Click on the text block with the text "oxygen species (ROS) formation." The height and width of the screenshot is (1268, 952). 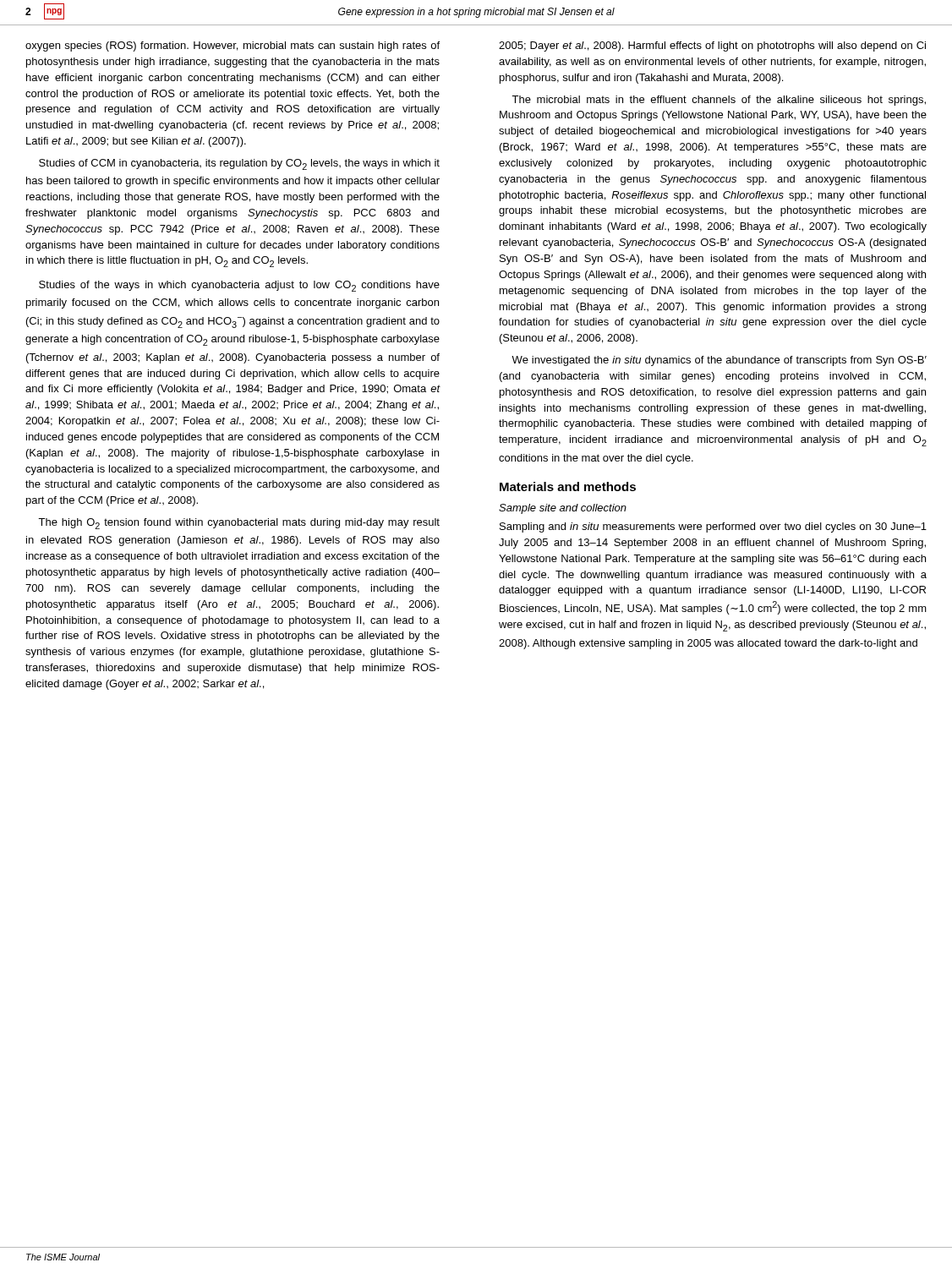[232, 94]
